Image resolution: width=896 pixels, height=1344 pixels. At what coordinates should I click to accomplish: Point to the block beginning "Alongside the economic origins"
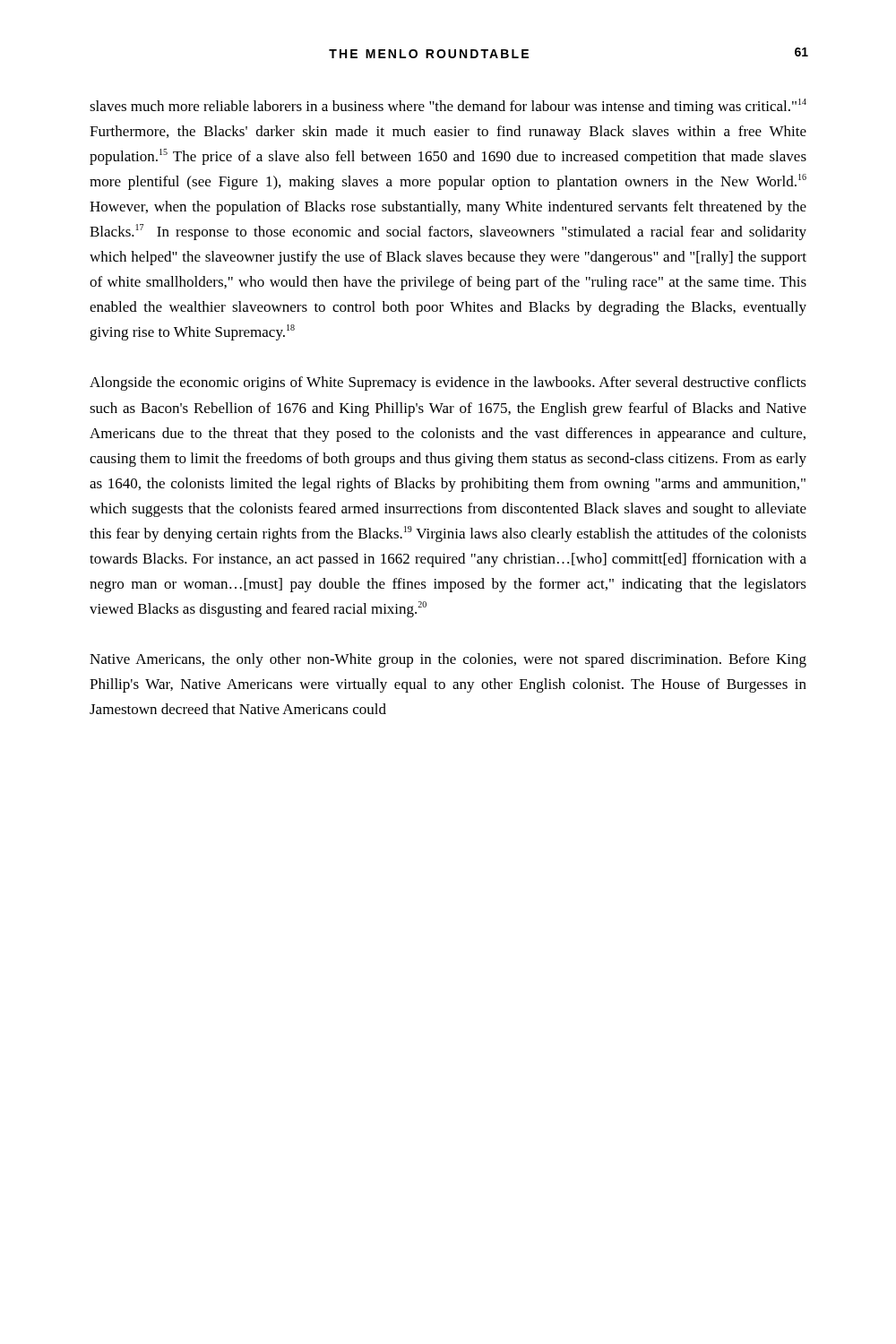tap(448, 496)
